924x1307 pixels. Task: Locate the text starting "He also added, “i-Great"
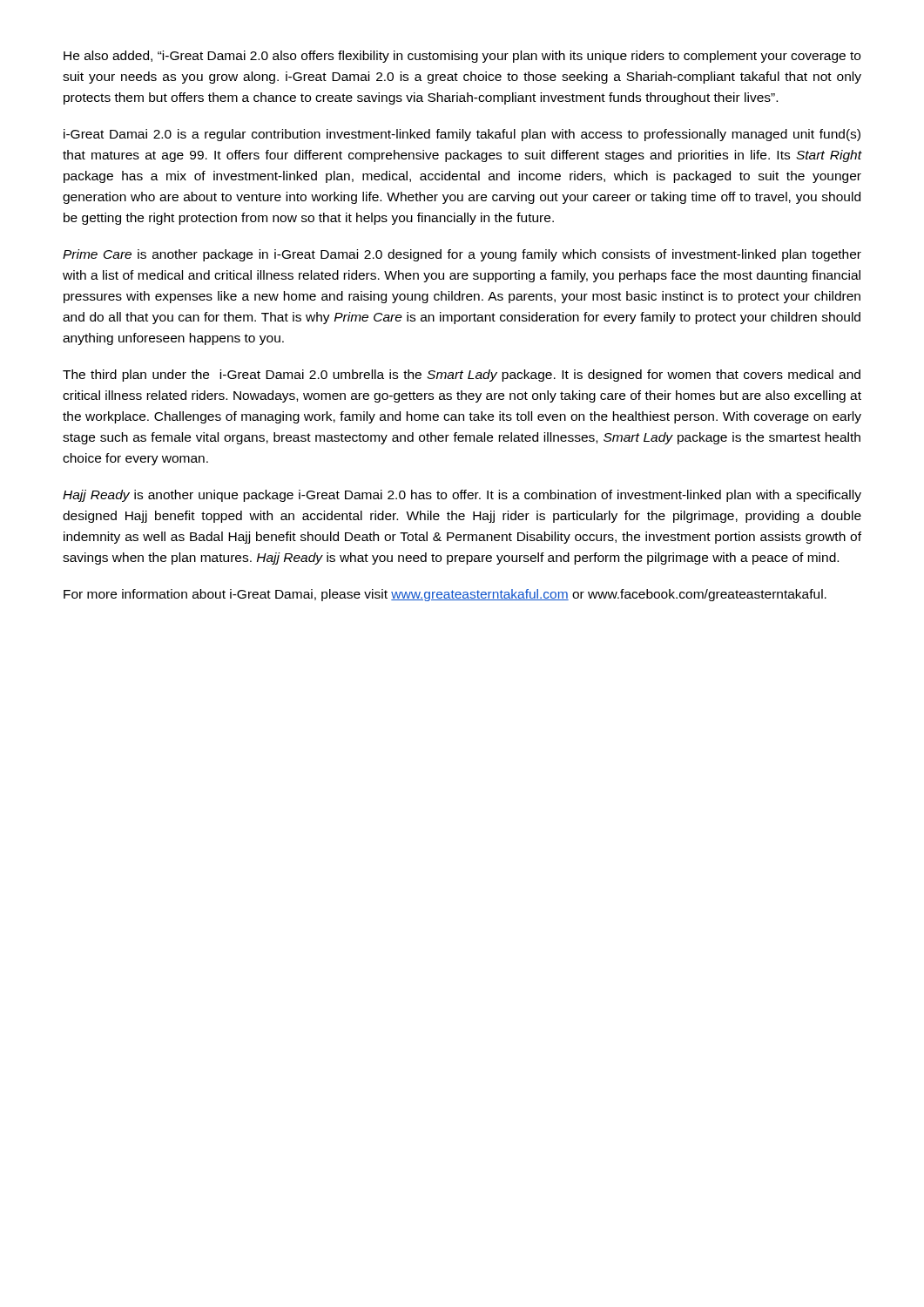(x=462, y=76)
